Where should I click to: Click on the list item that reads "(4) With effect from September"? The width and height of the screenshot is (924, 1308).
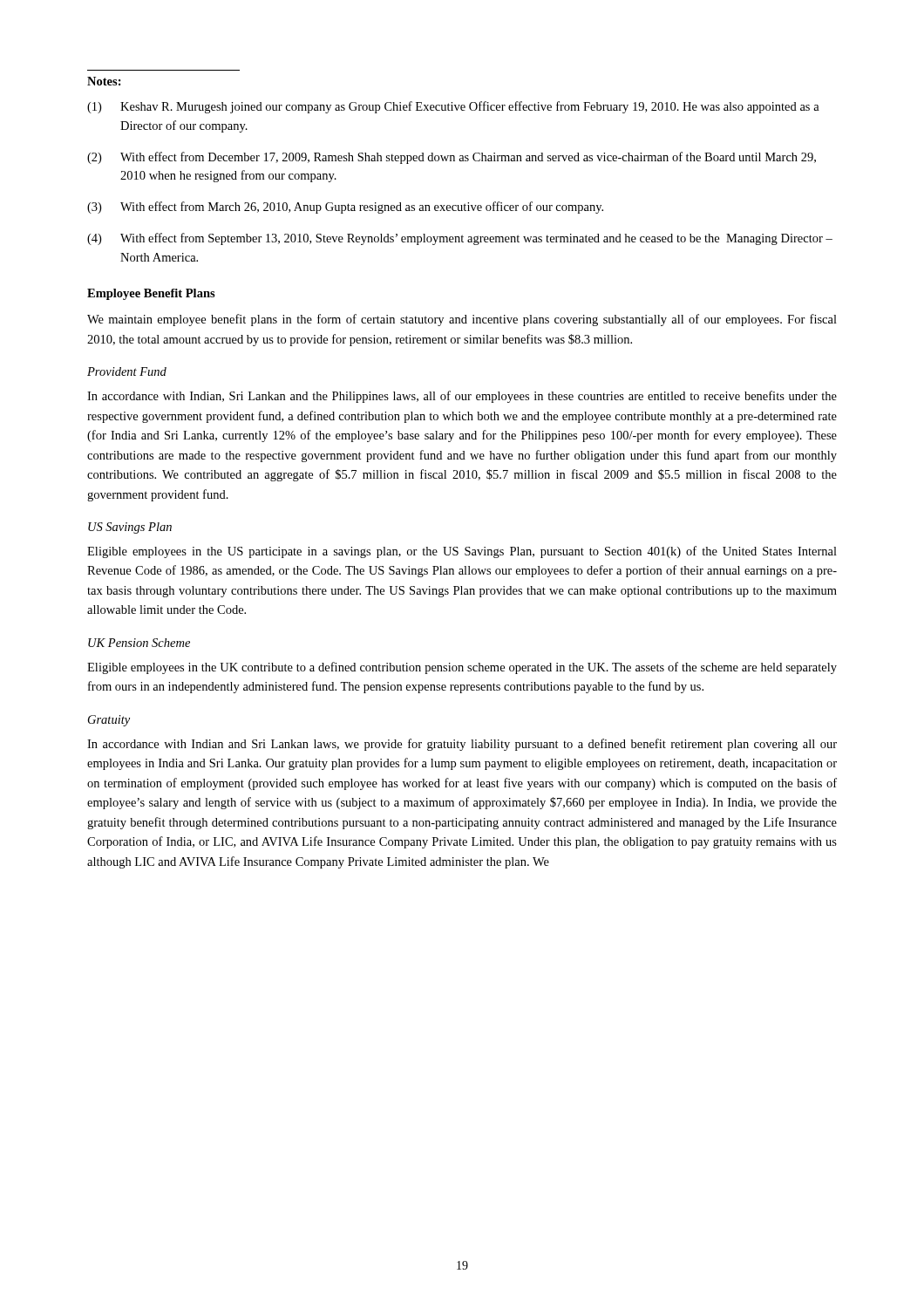(462, 248)
